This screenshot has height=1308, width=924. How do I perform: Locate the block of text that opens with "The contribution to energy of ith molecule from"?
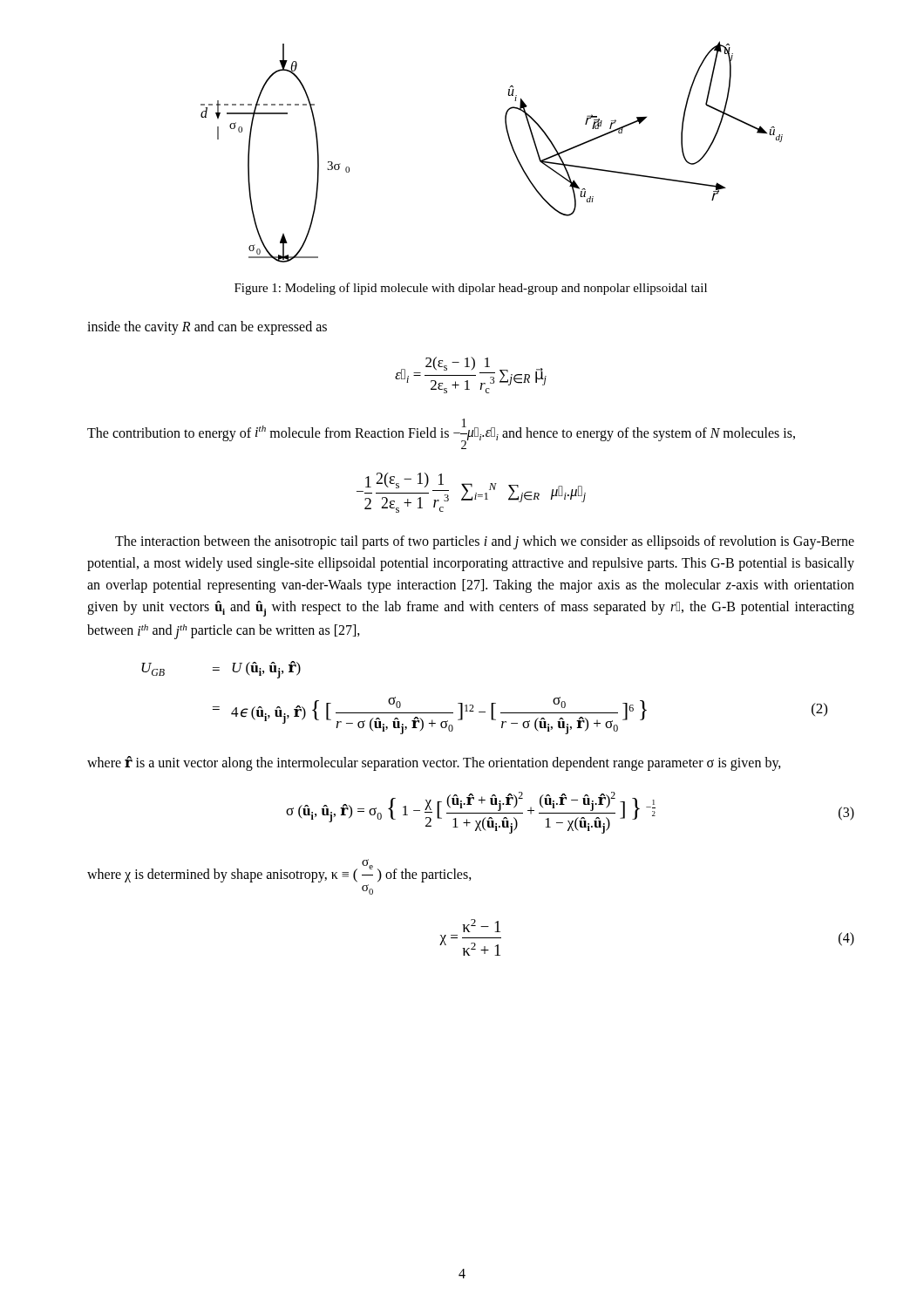[x=441, y=434]
